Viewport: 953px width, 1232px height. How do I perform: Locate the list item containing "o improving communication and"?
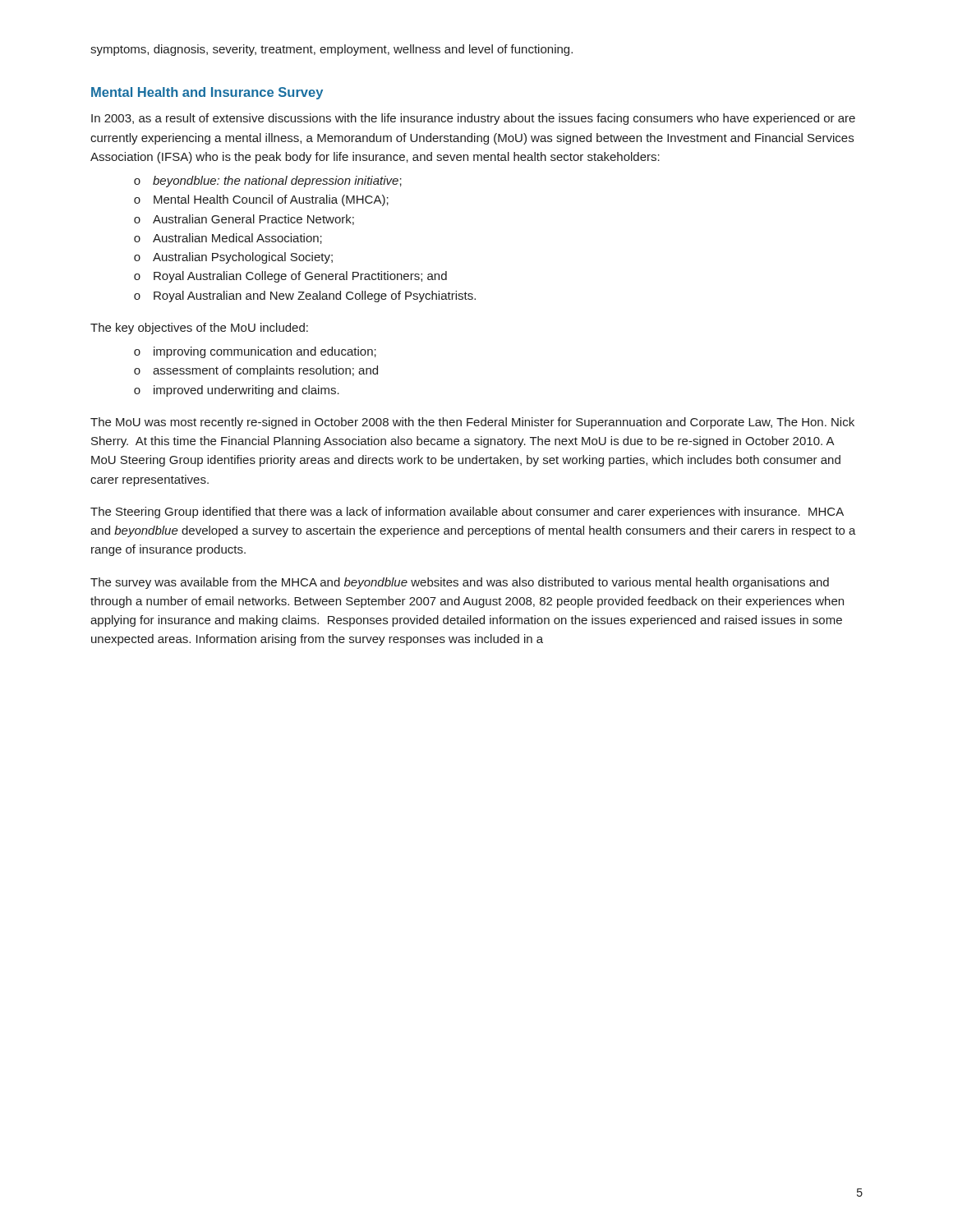[x=253, y=351]
